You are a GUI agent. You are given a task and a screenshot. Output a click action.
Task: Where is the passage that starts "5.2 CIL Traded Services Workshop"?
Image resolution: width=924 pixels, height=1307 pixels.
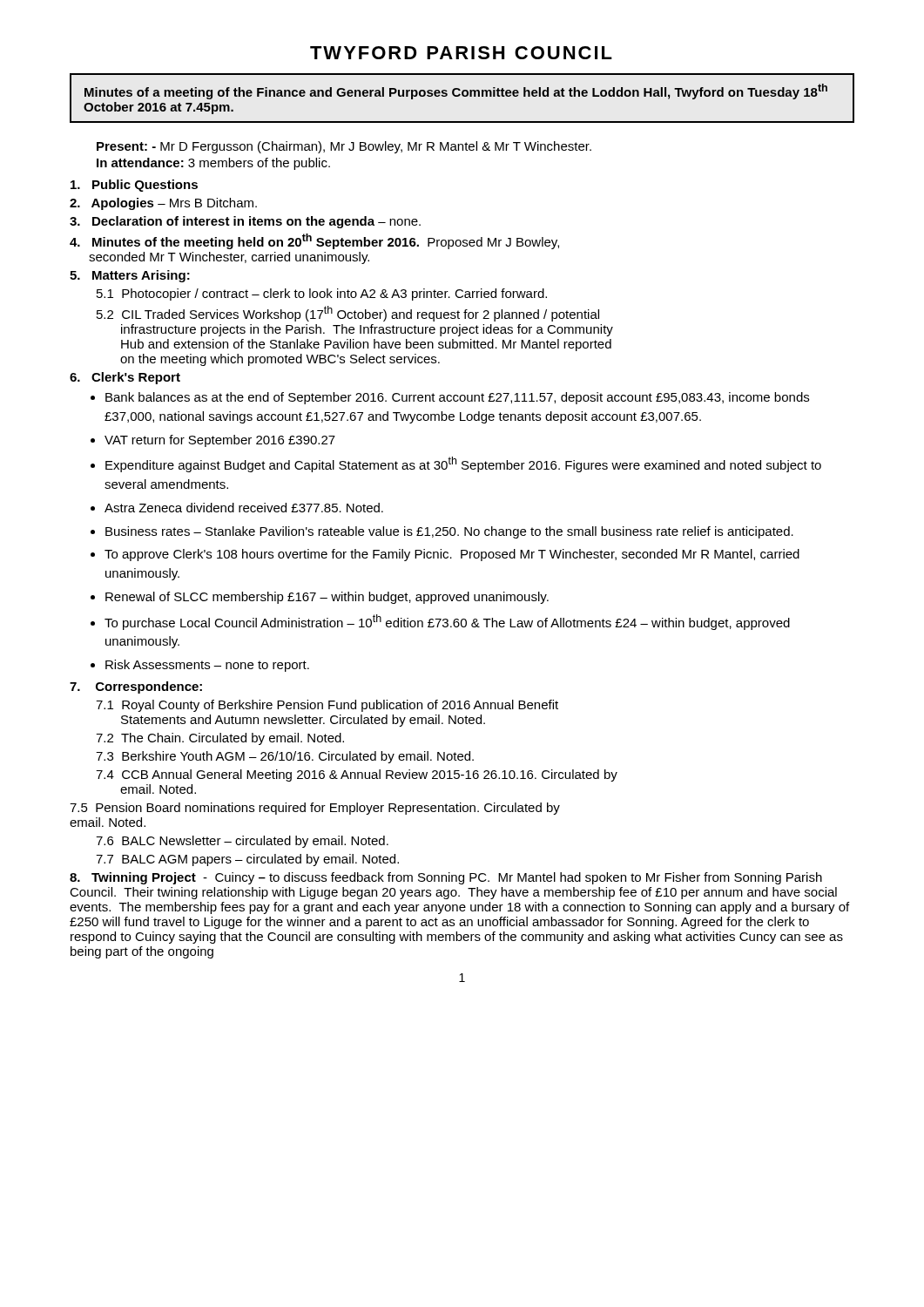[x=354, y=335]
